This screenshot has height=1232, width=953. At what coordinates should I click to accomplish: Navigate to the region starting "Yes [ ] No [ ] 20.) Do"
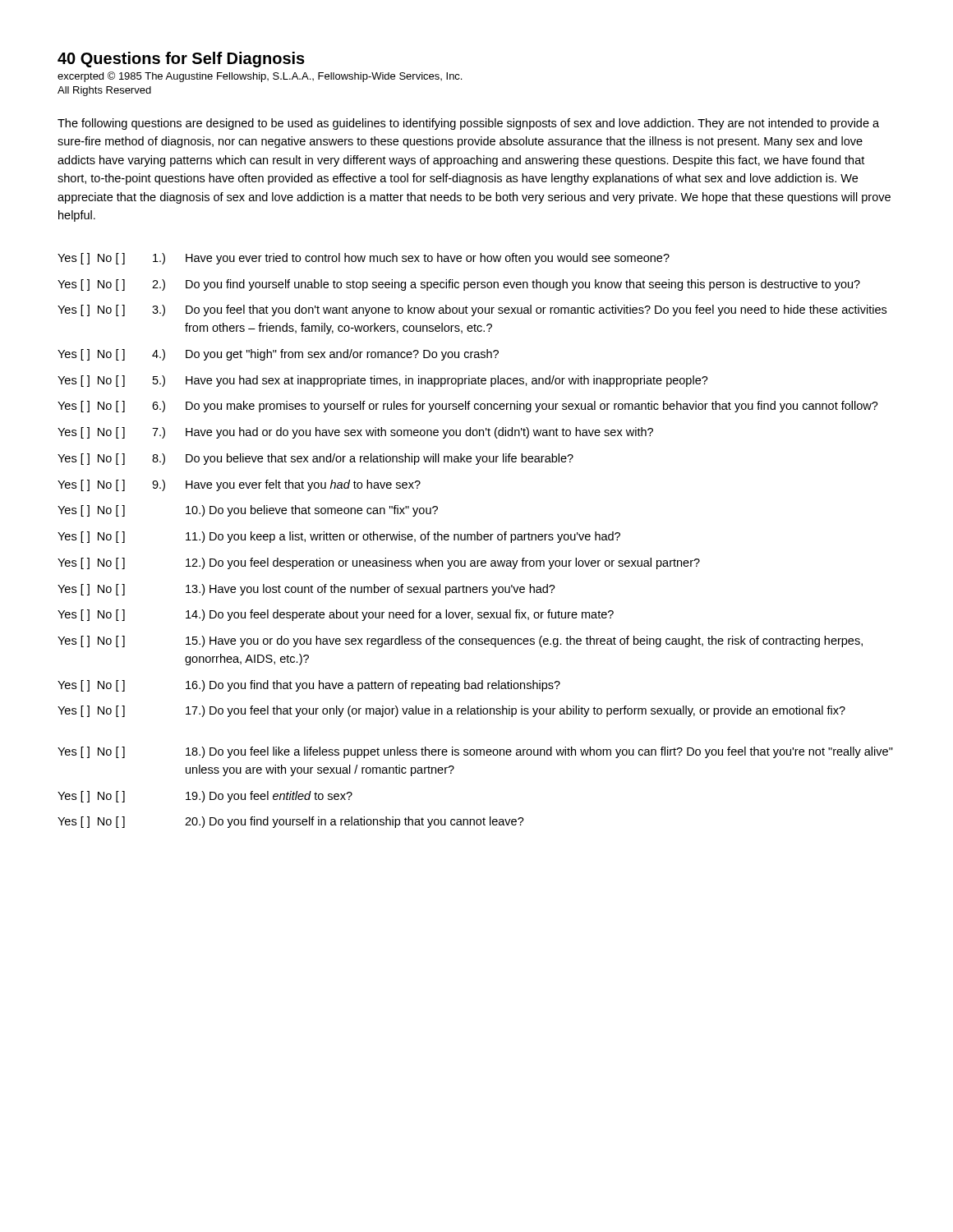[x=476, y=822]
